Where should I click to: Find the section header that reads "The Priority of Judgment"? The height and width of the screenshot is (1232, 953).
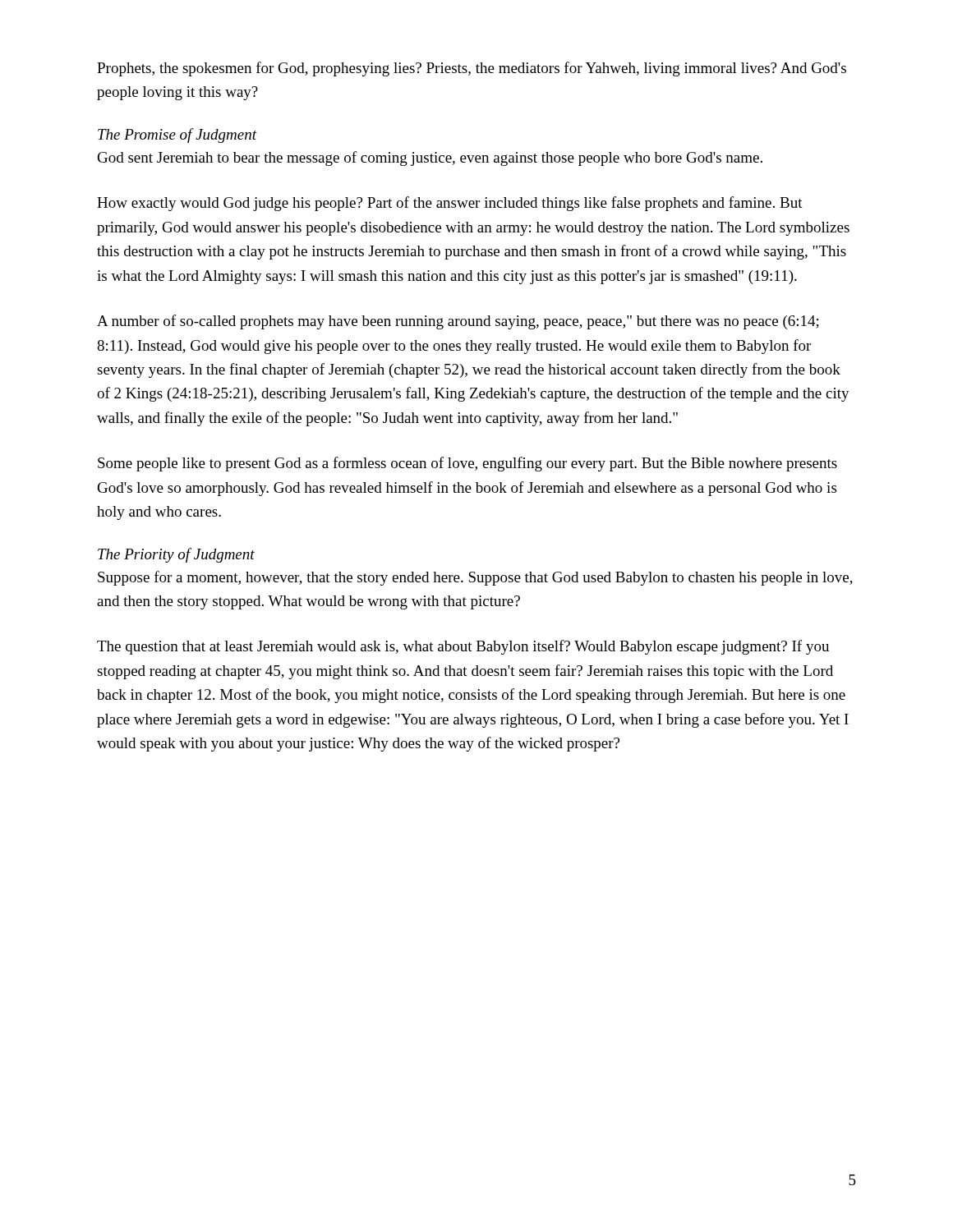click(x=176, y=554)
